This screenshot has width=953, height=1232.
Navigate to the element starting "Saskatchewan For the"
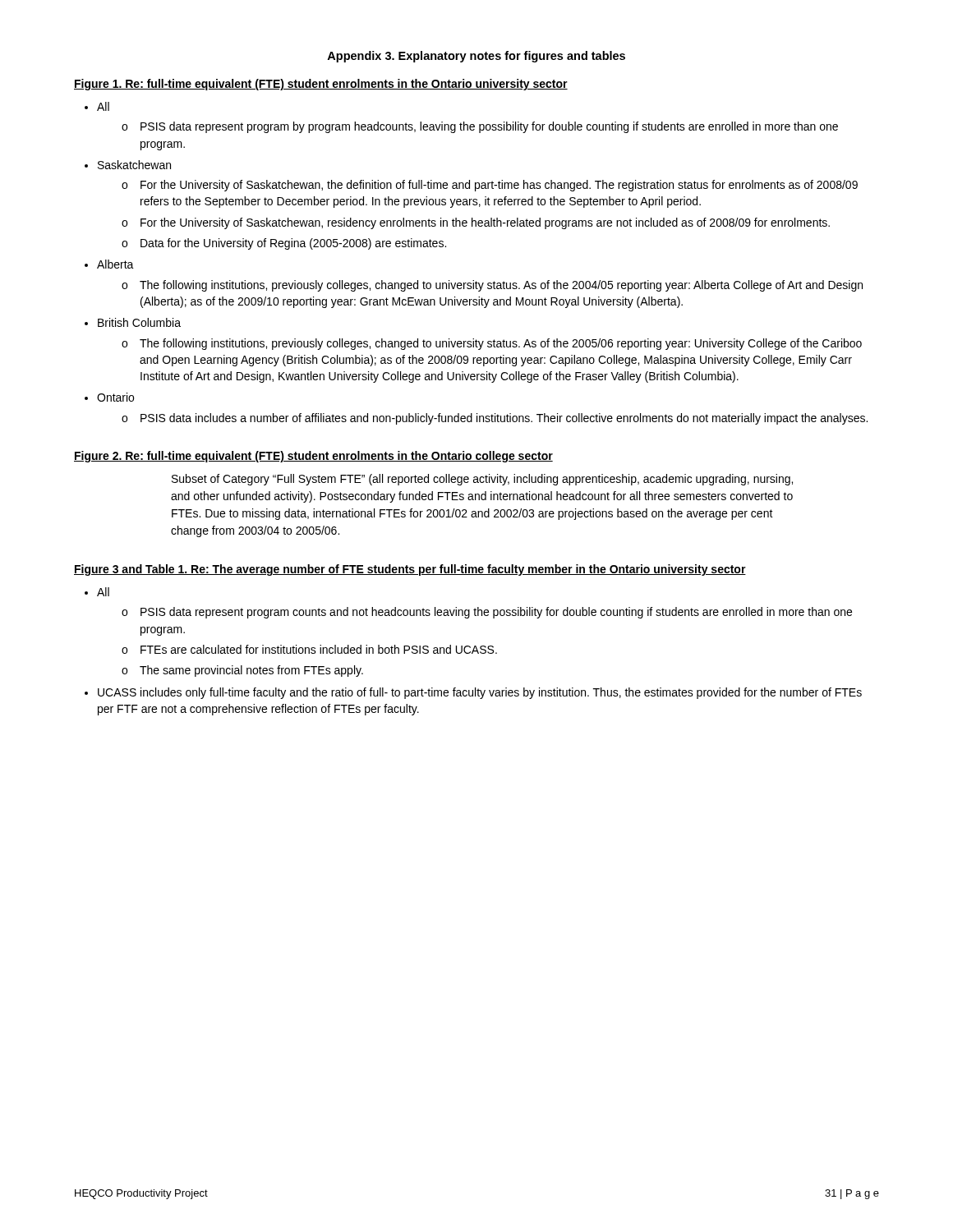coord(488,205)
